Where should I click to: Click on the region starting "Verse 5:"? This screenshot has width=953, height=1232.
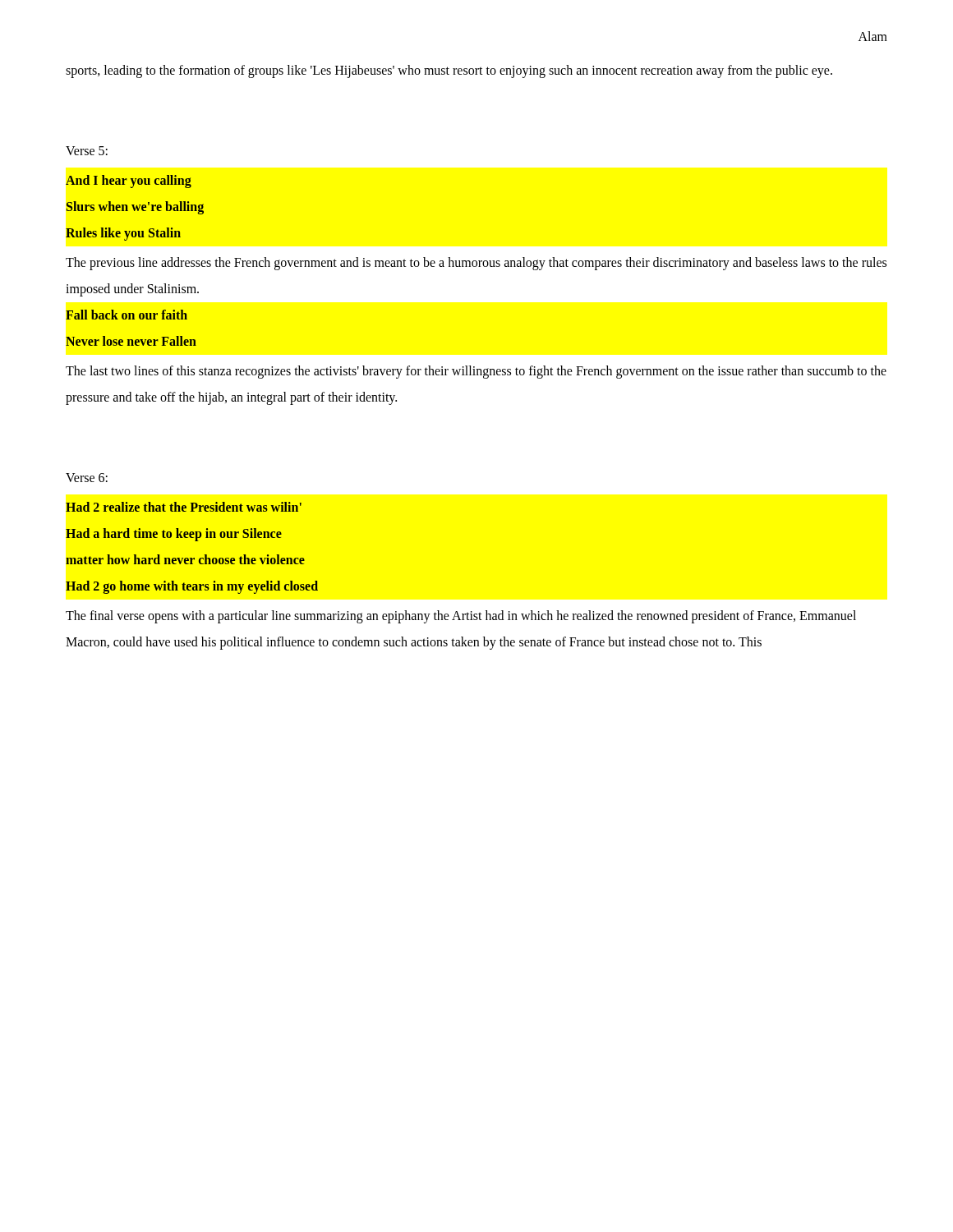click(87, 151)
